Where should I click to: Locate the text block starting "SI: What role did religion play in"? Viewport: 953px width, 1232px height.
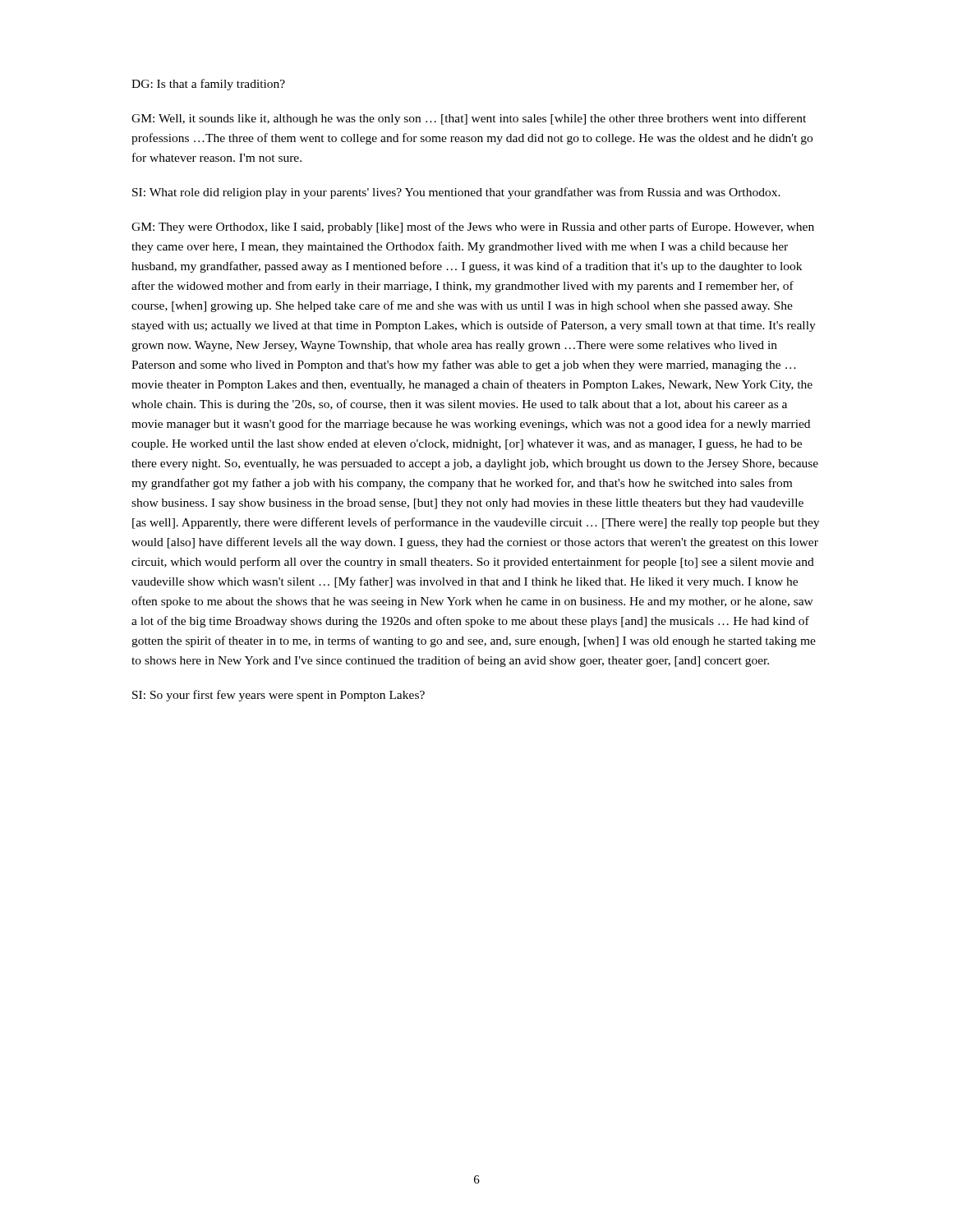456,192
